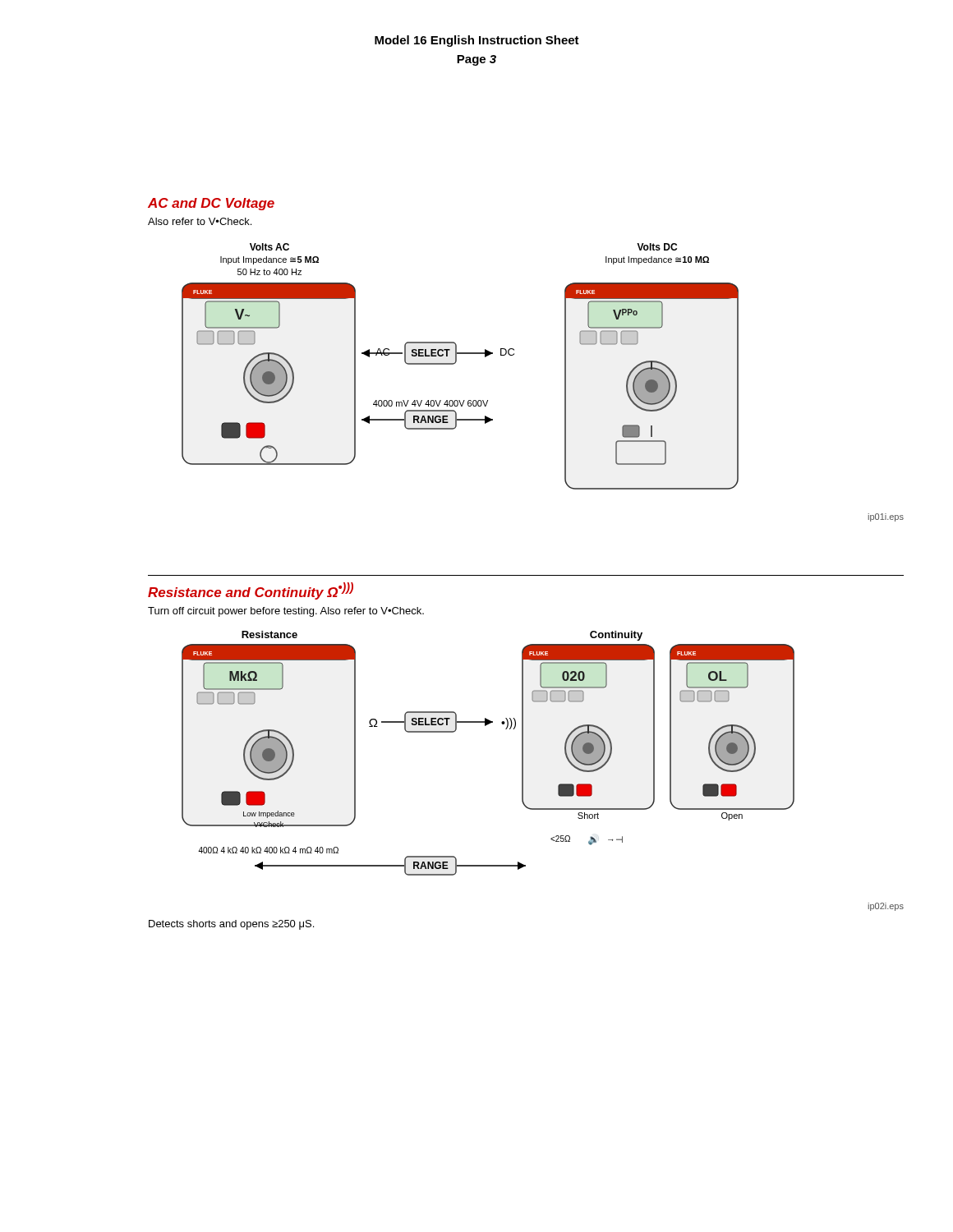Locate the block starting "AC and DC"

click(x=211, y=203)
